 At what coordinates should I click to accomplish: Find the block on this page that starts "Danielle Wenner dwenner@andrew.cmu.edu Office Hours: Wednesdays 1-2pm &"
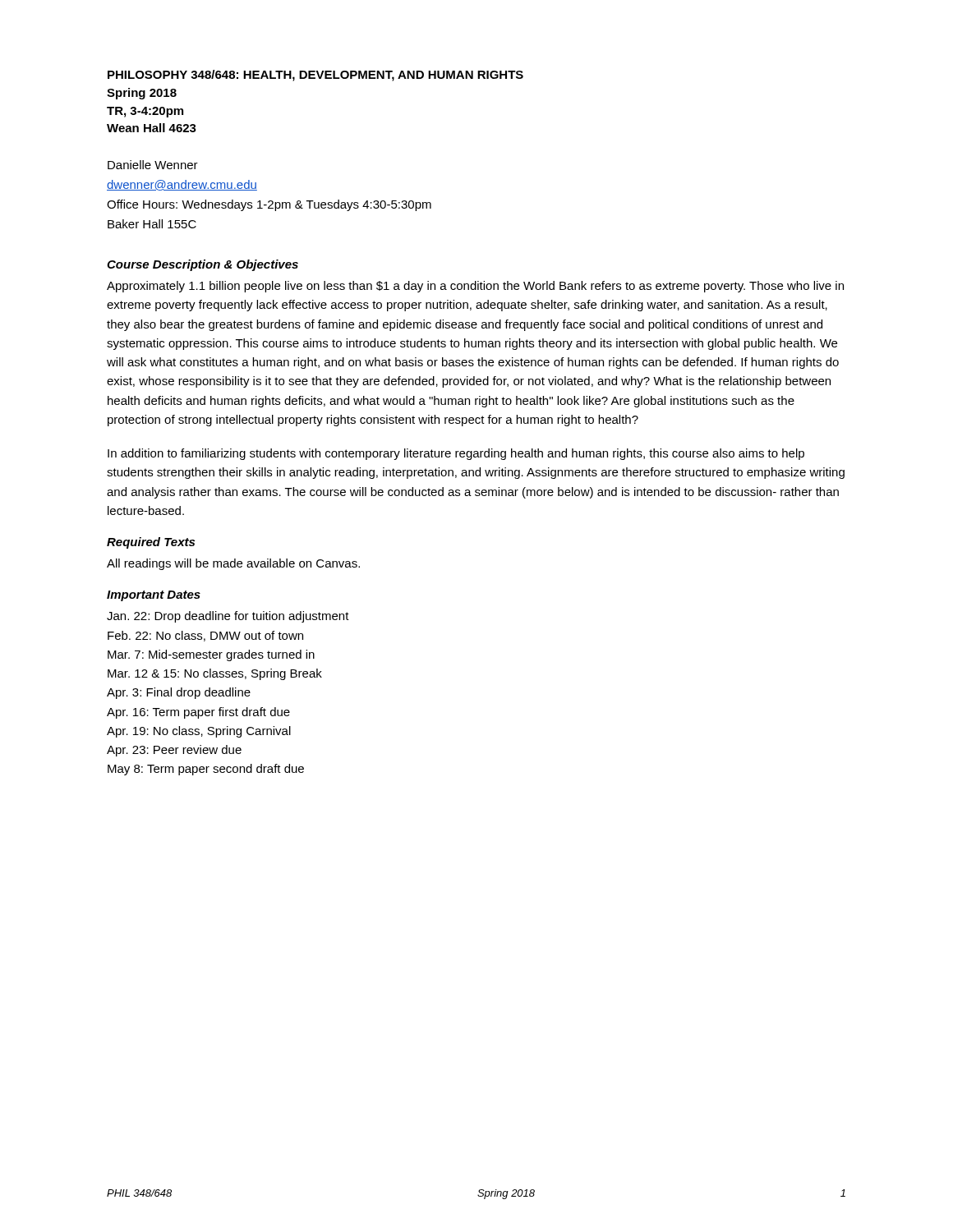point(269,194)
